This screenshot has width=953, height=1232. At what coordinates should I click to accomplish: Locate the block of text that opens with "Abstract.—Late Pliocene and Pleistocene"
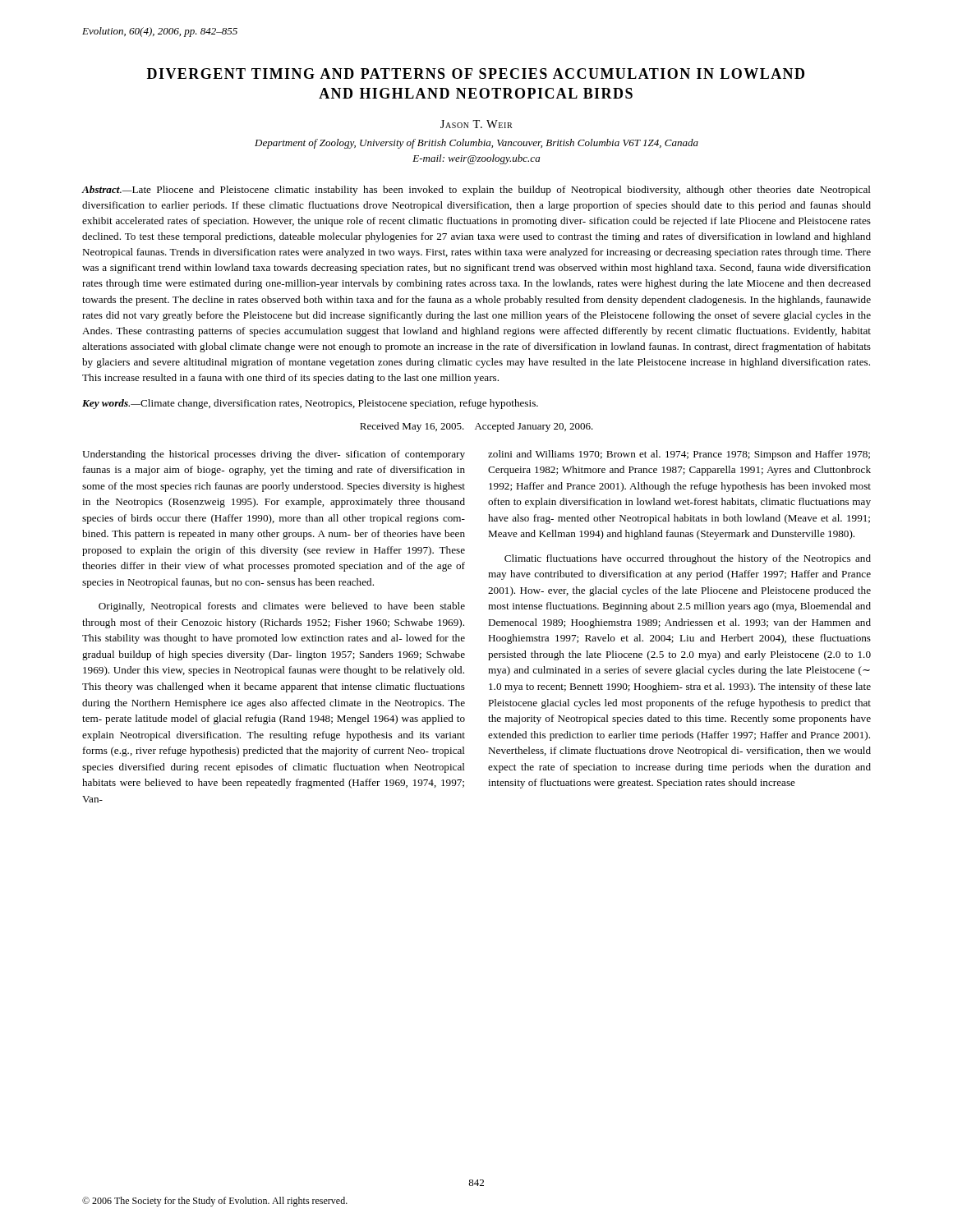[476, 283]
